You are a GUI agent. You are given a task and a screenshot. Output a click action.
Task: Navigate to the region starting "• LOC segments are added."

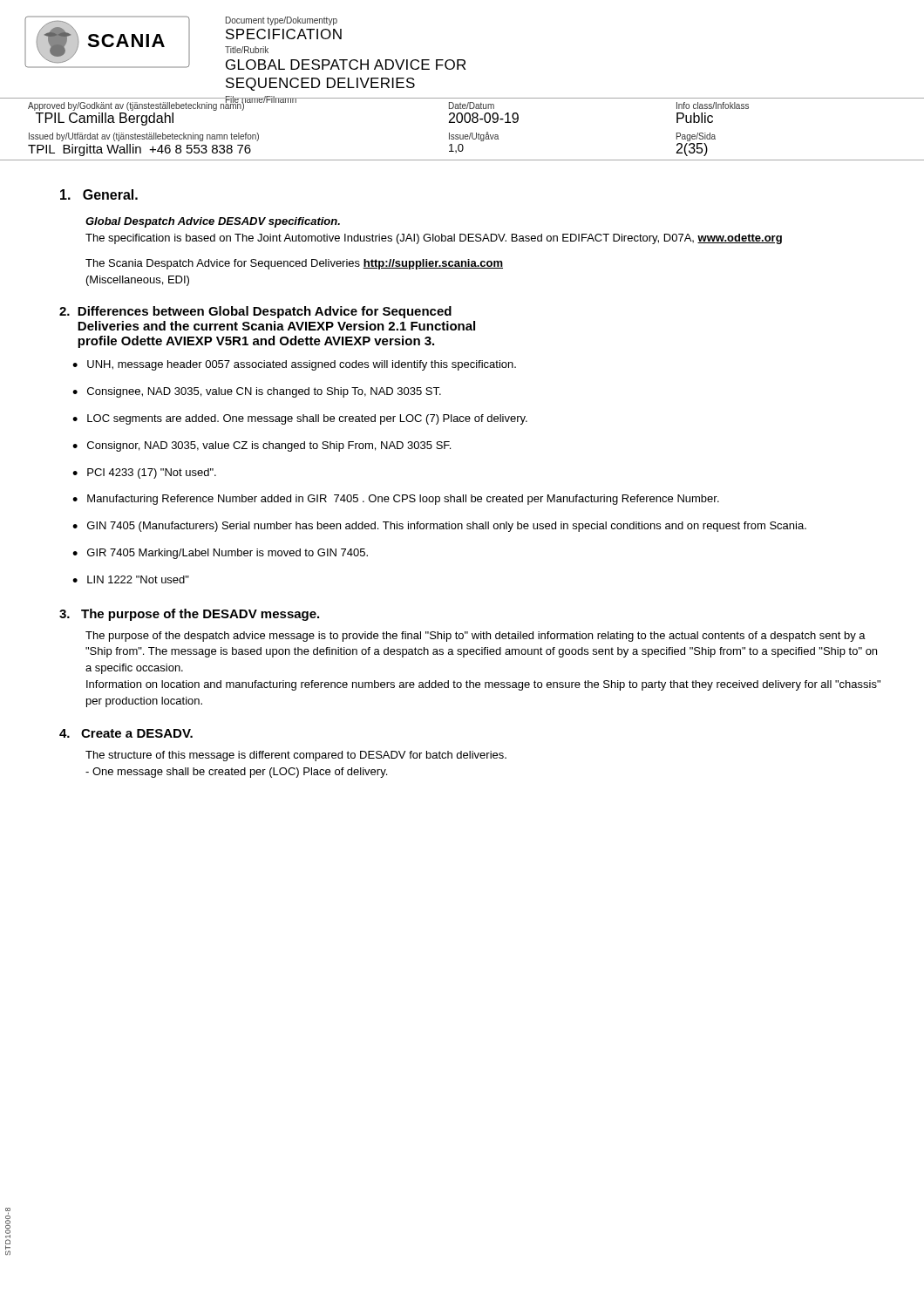click(x=477, y=420)
